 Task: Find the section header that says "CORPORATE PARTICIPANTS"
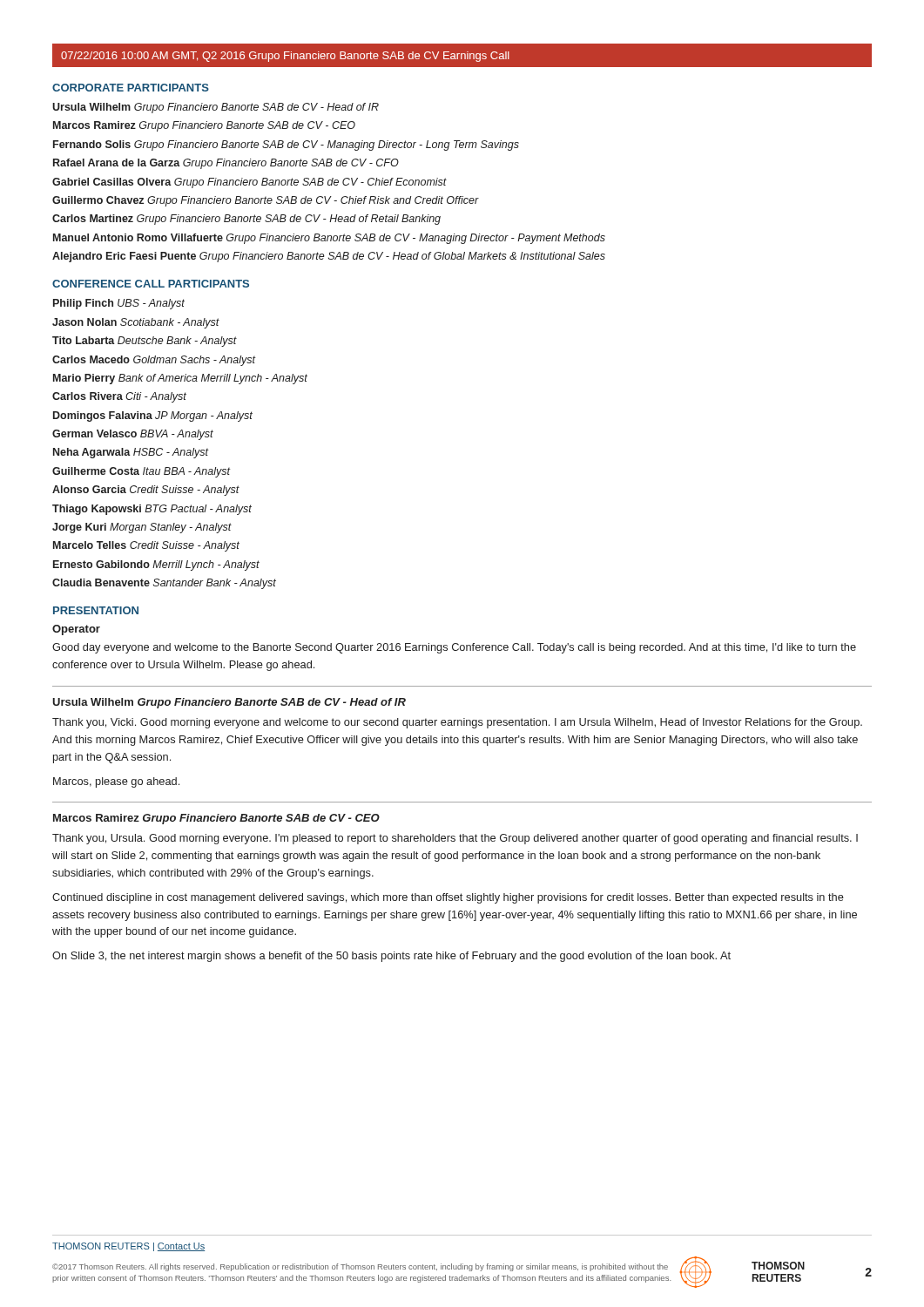[131, 88]
